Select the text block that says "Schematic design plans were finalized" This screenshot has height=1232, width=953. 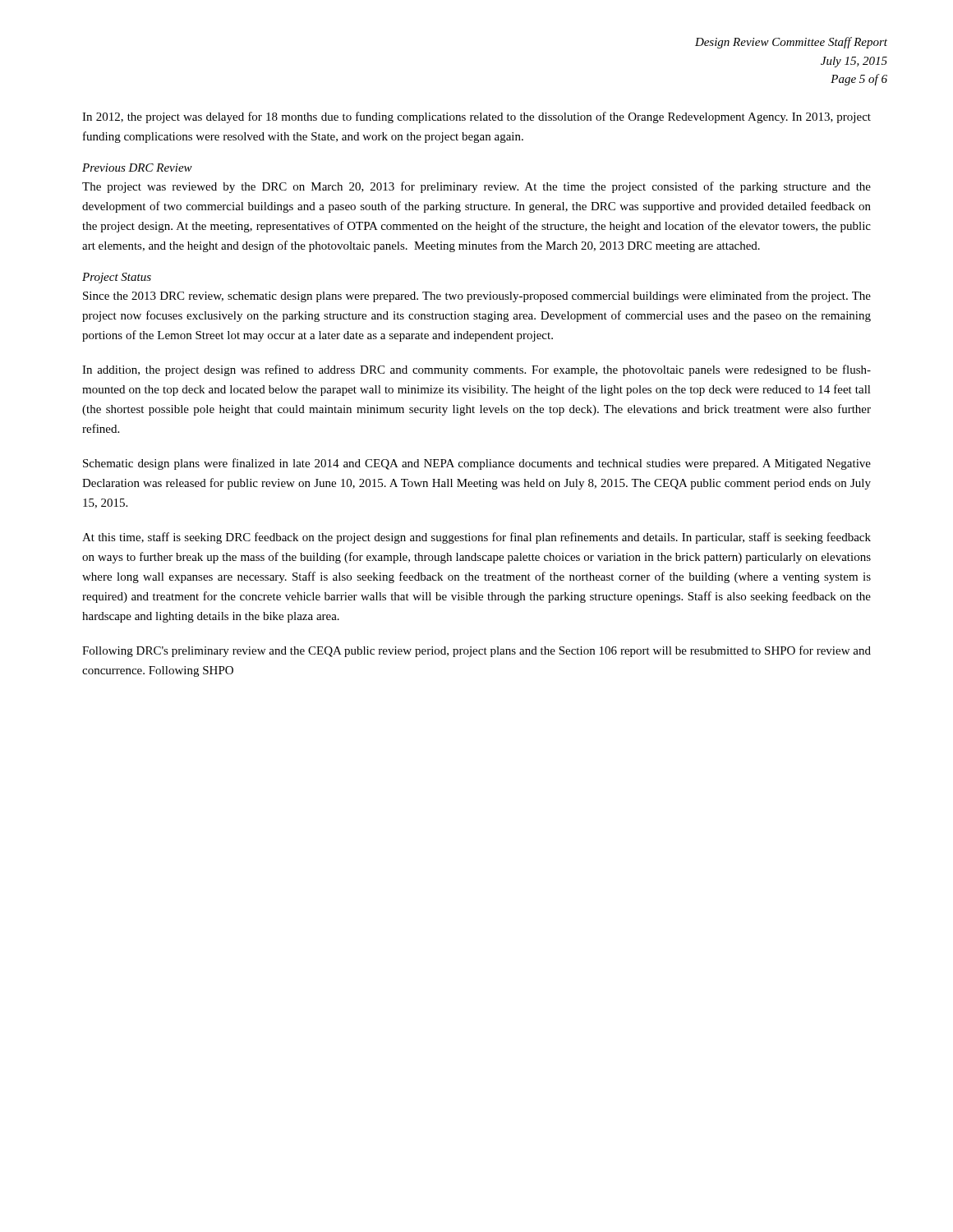476,483
